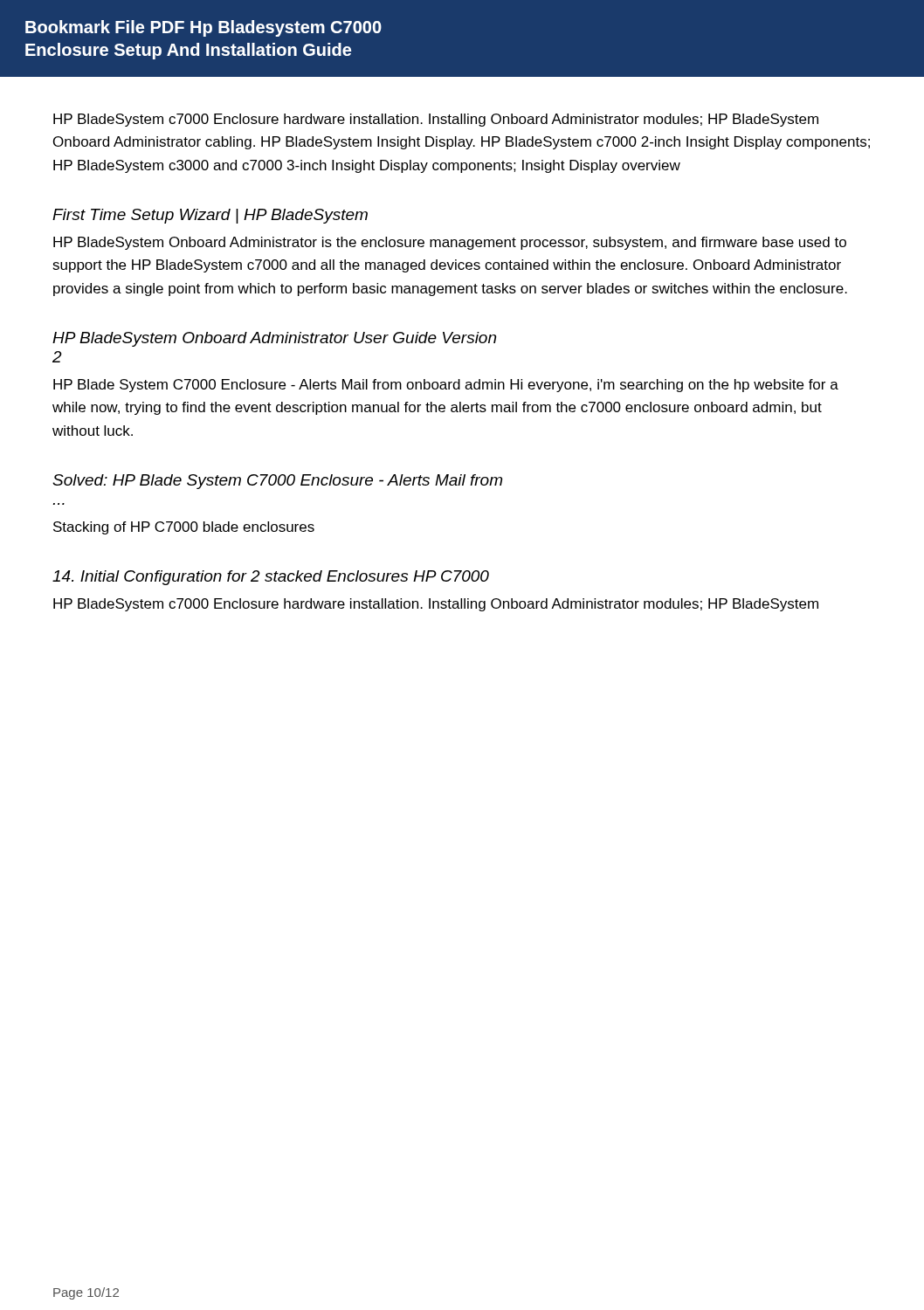
Task: Point to the block beginning "Stacking of HP C7000 blade"
Action: pos(184,528)
